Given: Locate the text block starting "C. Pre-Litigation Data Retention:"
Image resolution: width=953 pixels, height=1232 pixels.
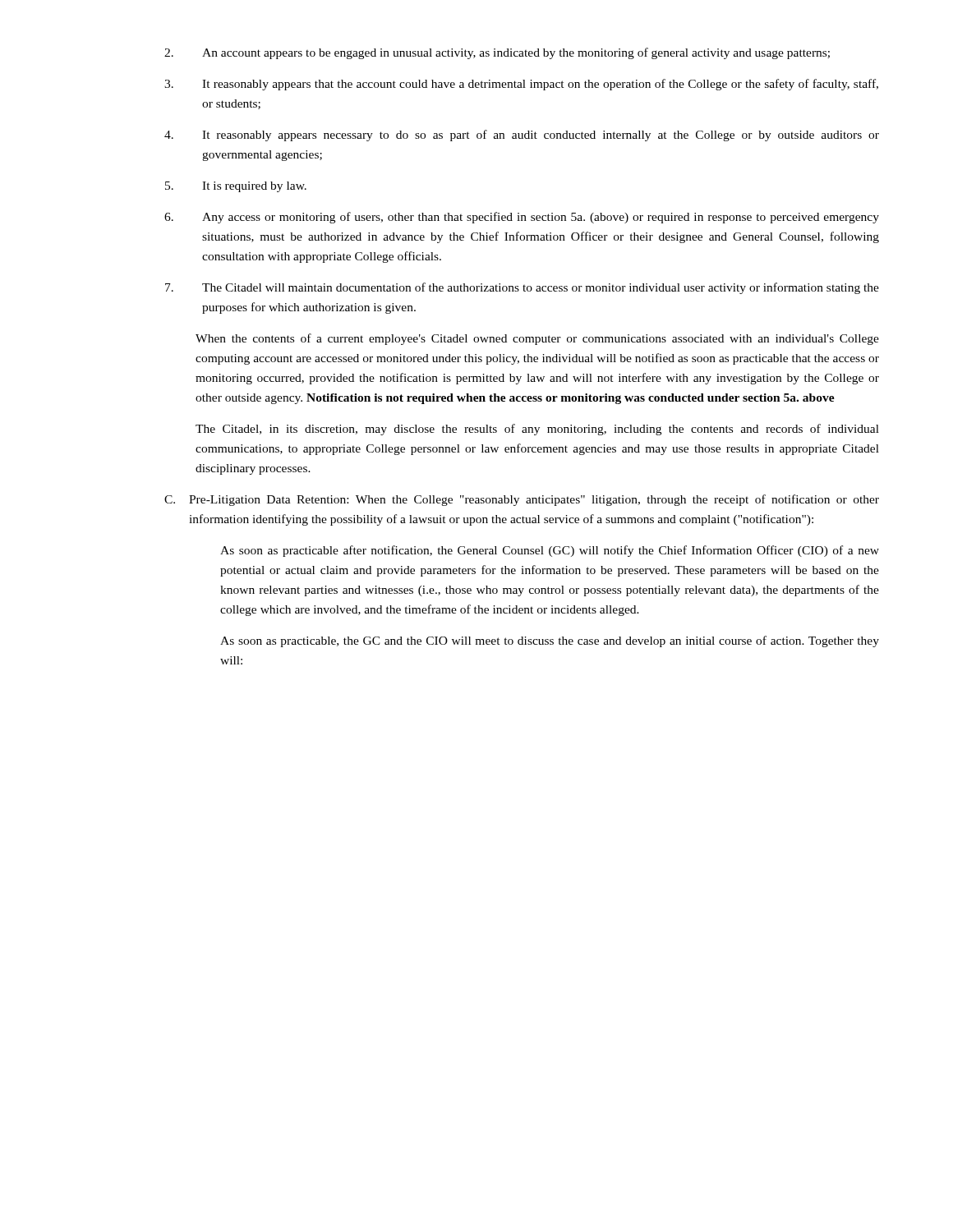Looking at the screenshot, I should tap(522, 509).
